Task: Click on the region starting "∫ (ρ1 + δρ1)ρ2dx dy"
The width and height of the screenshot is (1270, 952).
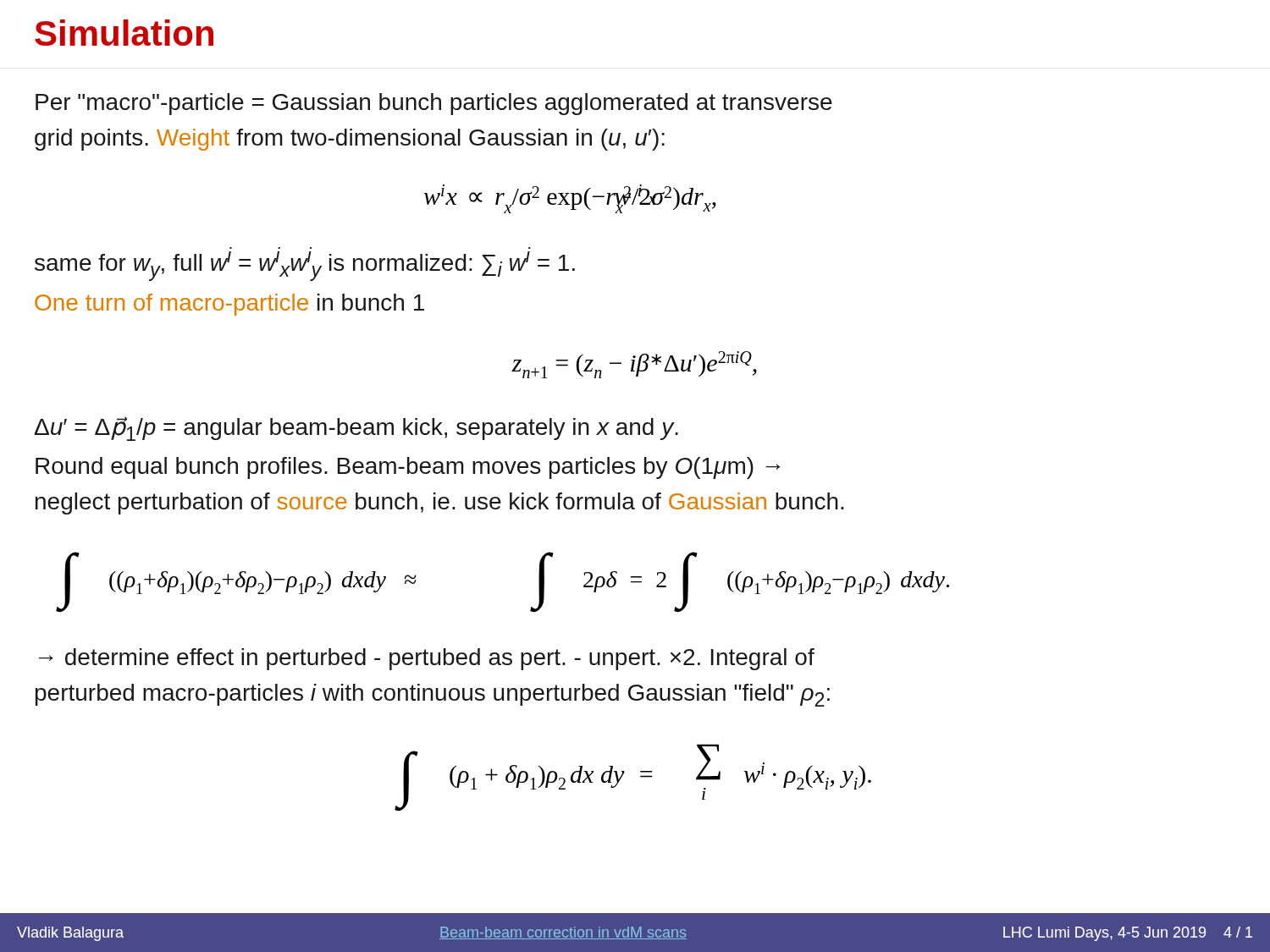Action: tap(635, 774)
